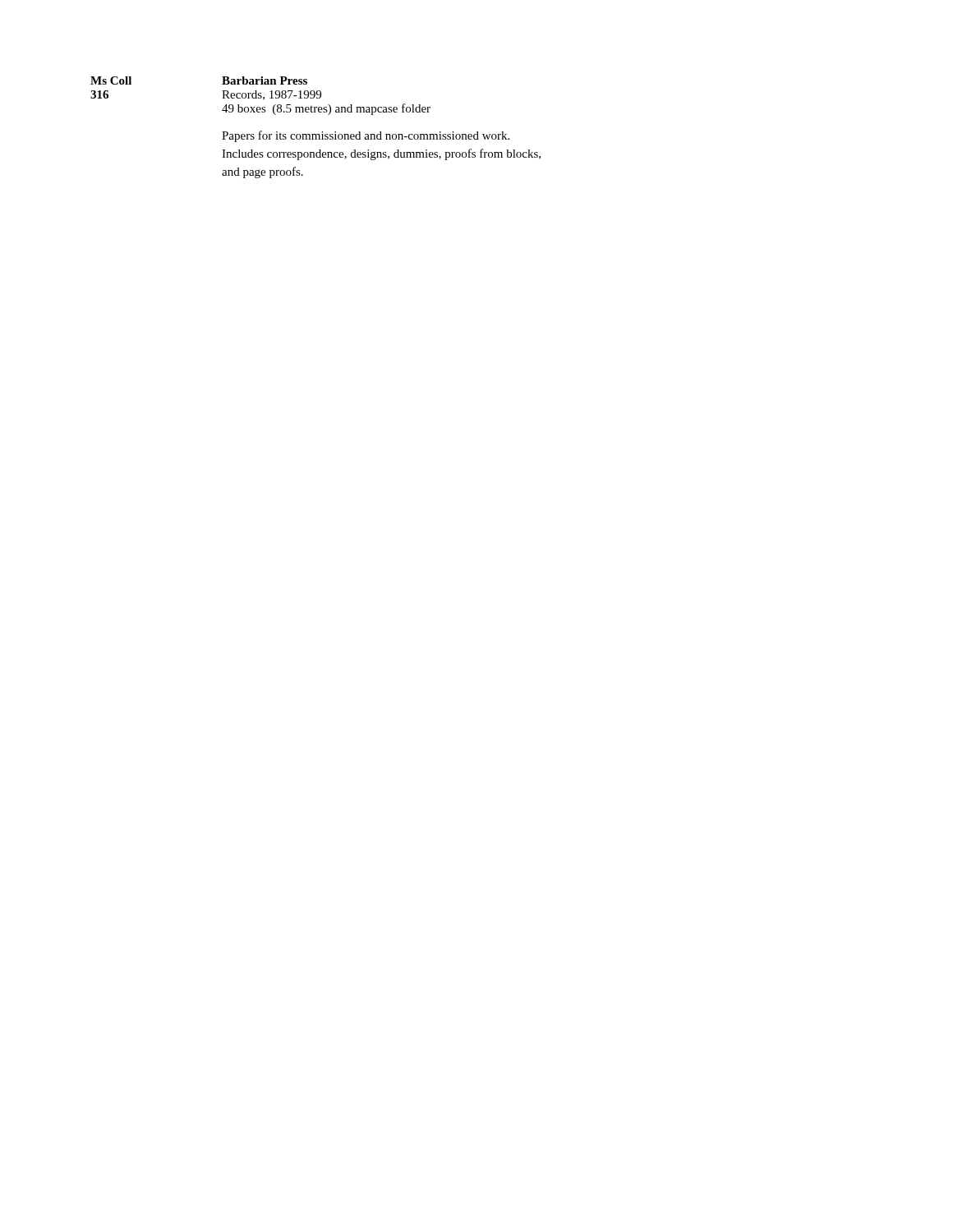The height and width of the screenshot is (1232, 953).
Task: Where does it say "Ms Coll 316"?
Action: [111, 87]
